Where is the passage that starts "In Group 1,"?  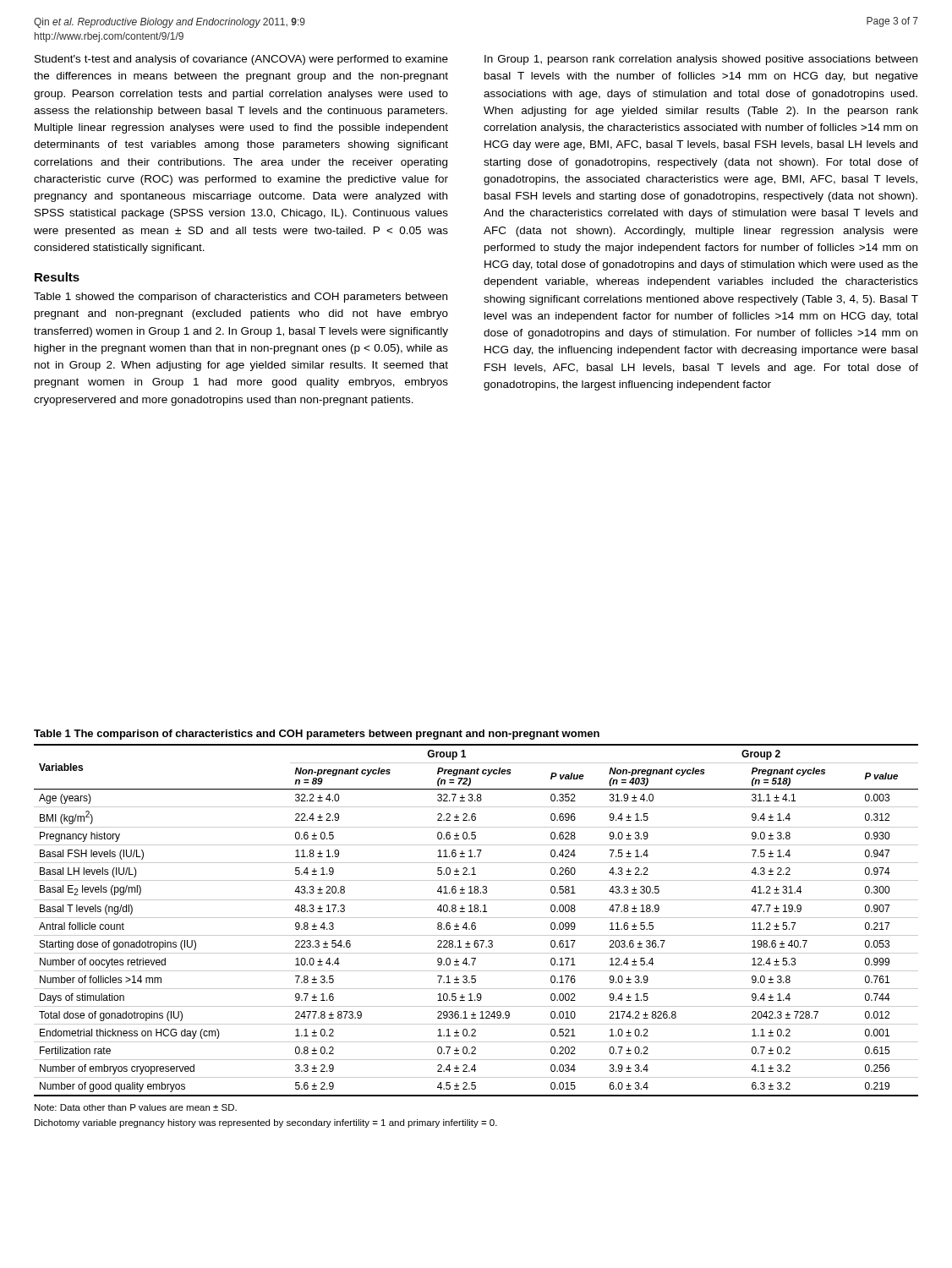coord(701,222)
